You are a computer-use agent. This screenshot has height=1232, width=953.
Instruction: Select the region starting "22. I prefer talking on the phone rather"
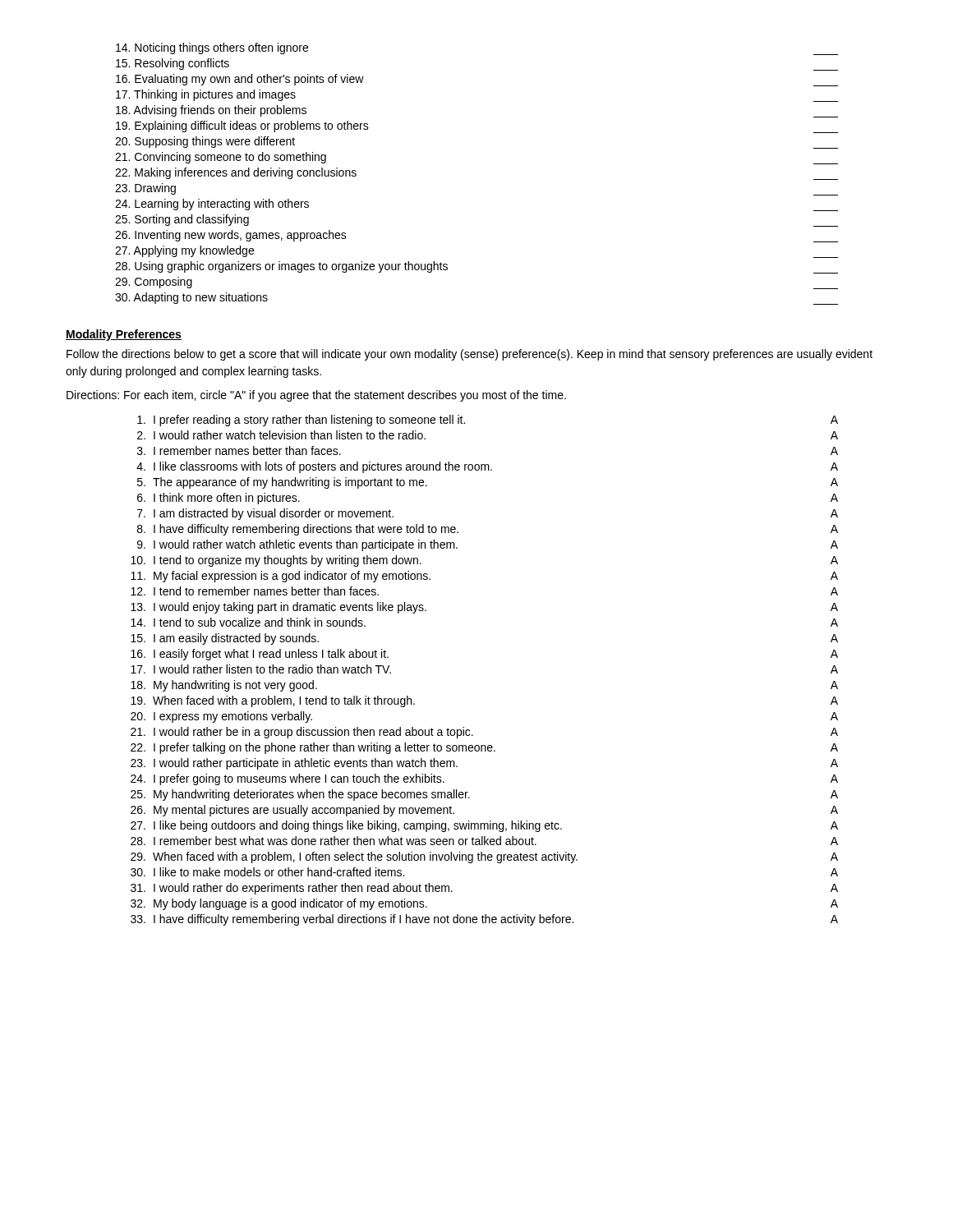[x=476, y=747]
